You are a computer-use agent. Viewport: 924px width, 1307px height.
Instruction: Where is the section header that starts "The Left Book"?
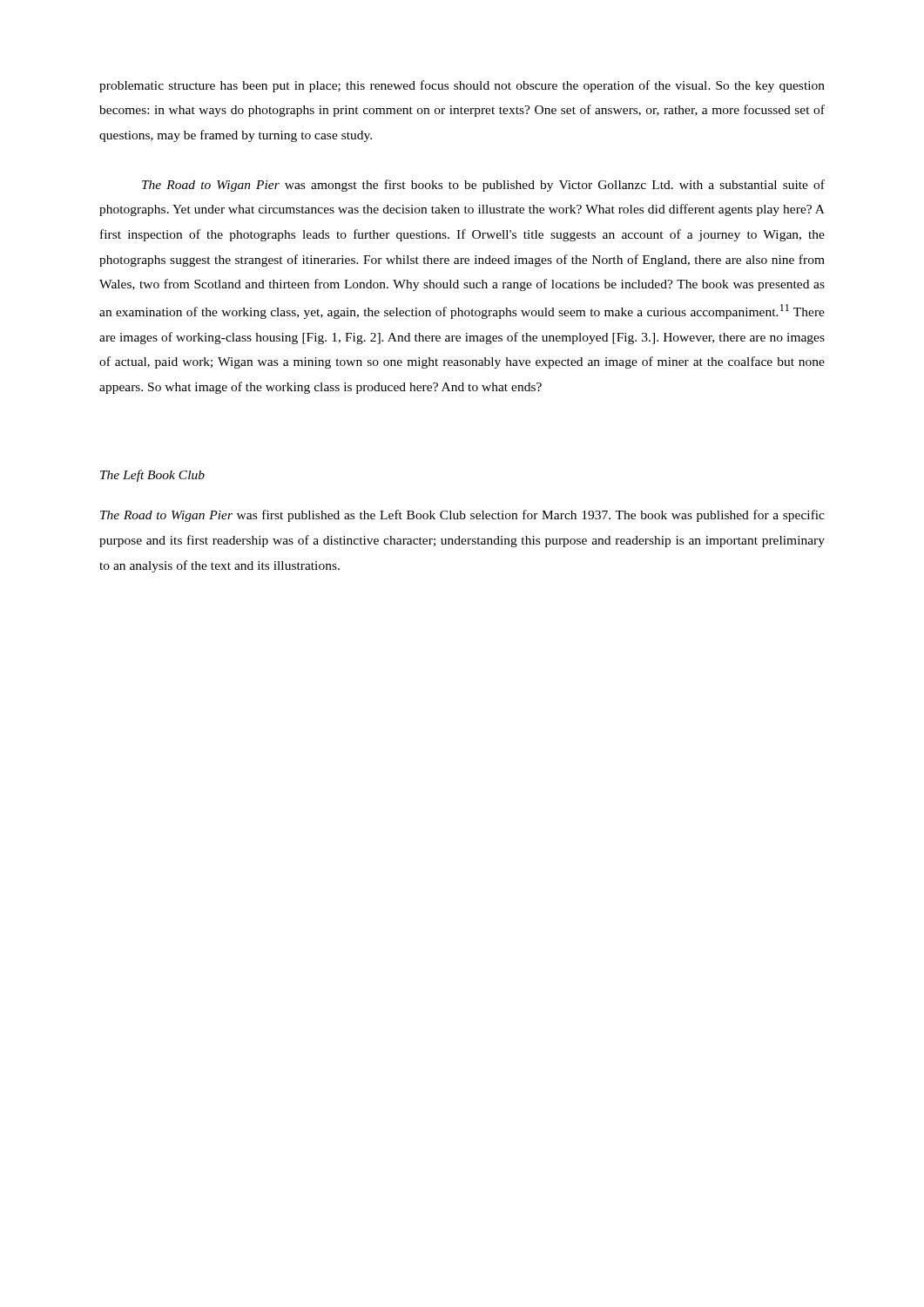[152, 474]
